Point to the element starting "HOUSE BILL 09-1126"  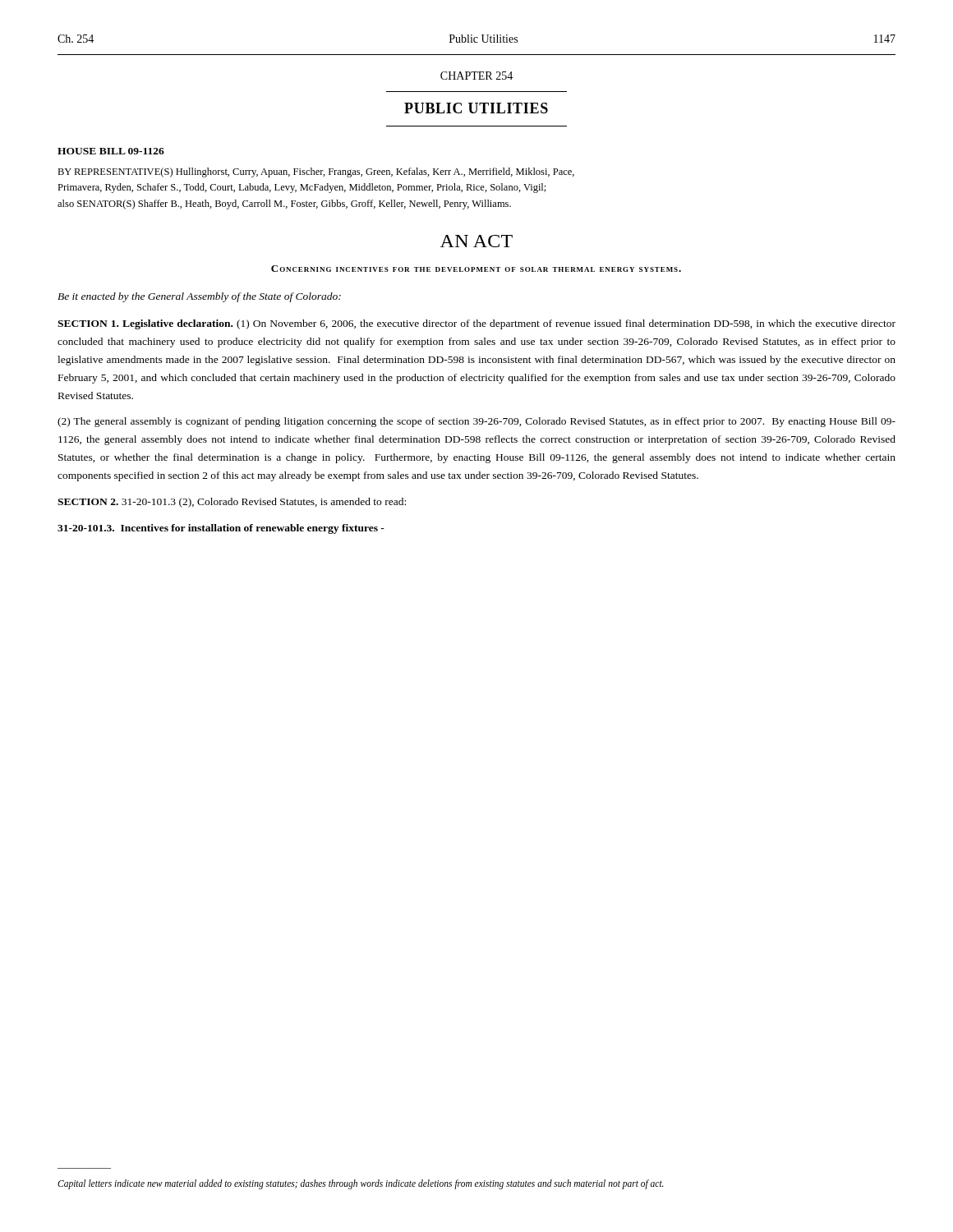(111, 151)
